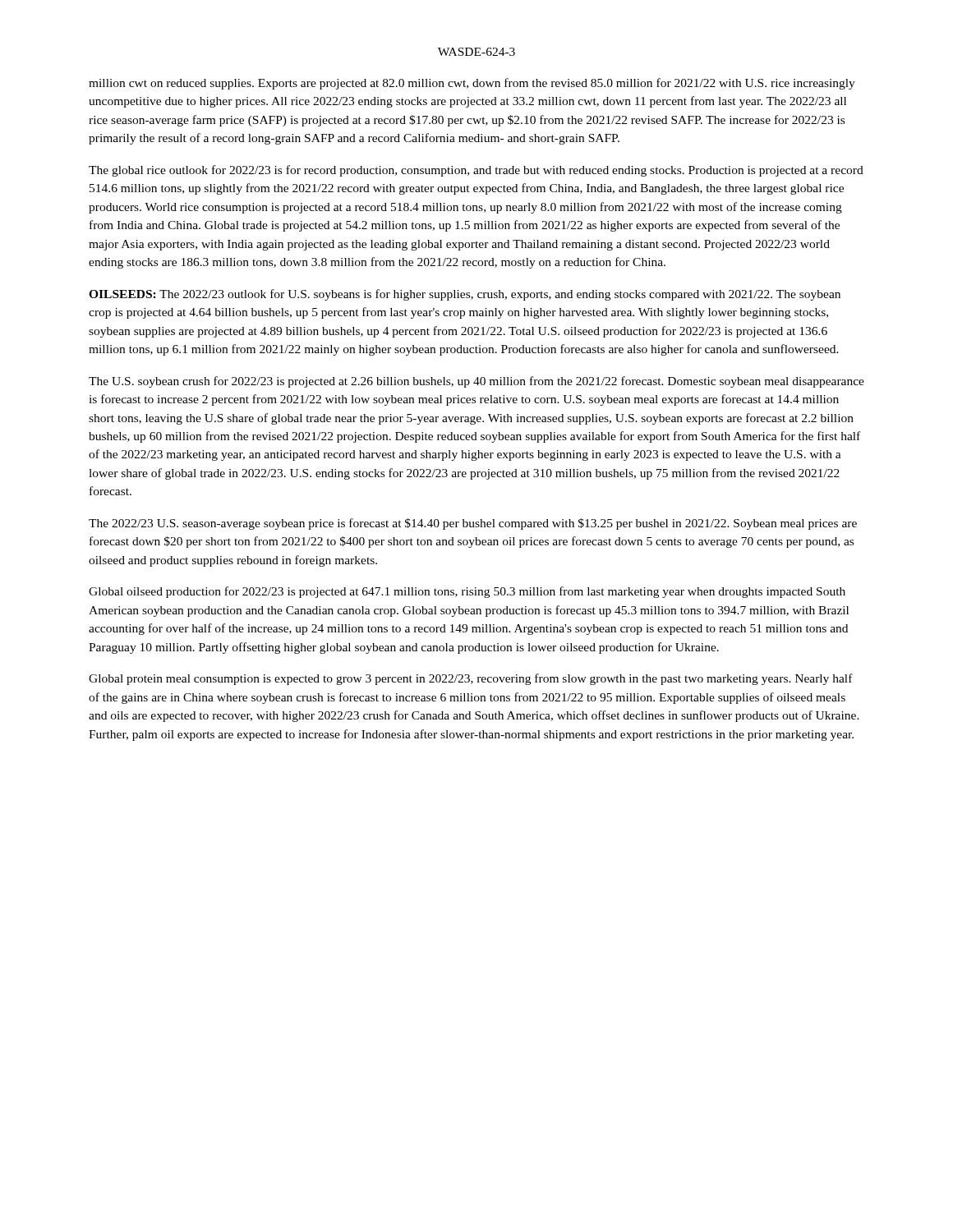Screen dimensions: 1232x953
Task: Locate the block of text that opens with "Global protein meal consumption is expected to"
Action: coord(474,706)
